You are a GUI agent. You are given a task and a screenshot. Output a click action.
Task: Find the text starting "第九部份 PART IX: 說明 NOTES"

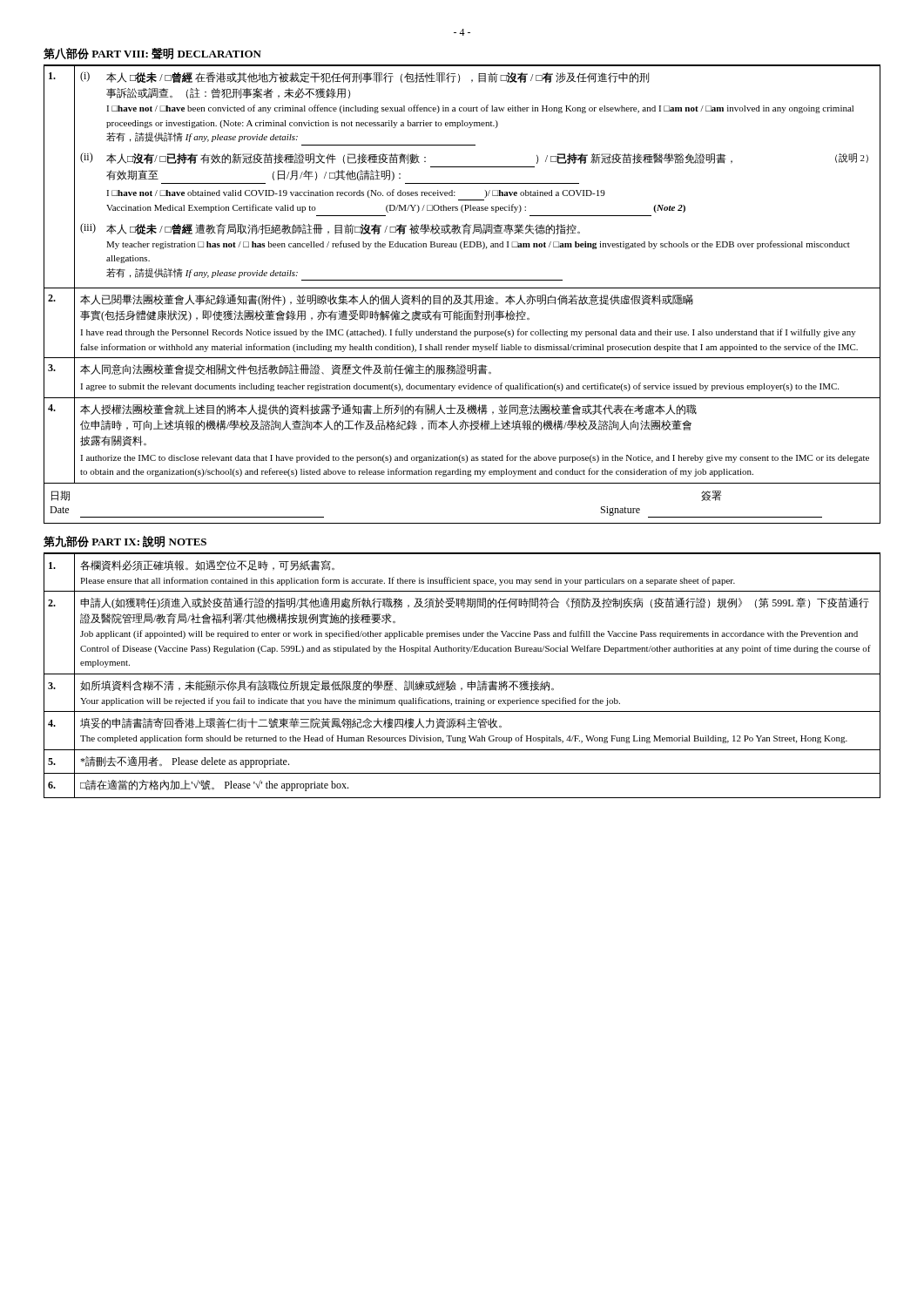(x=125, y=541)
